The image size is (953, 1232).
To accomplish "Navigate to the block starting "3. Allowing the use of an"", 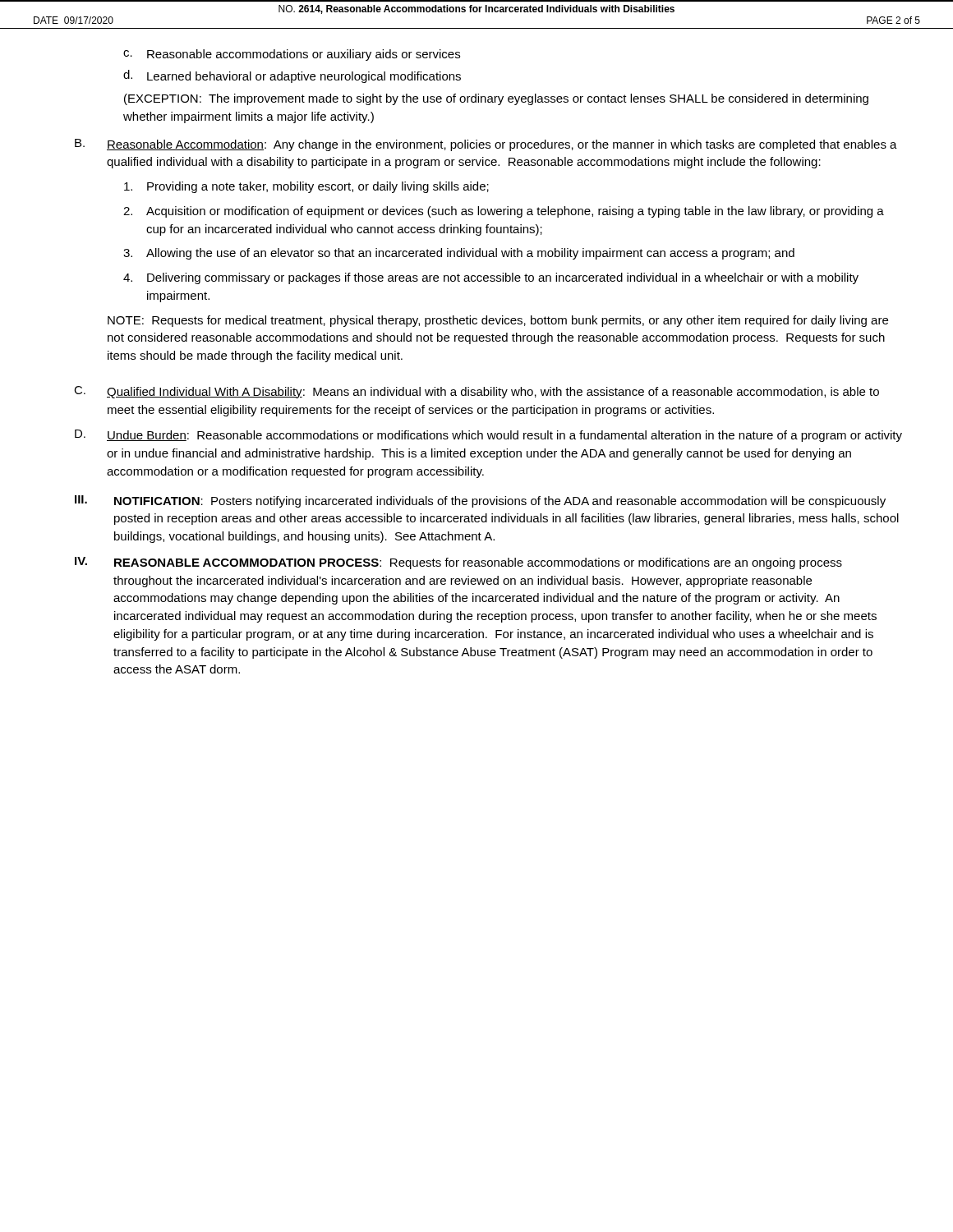I will 513,253.
